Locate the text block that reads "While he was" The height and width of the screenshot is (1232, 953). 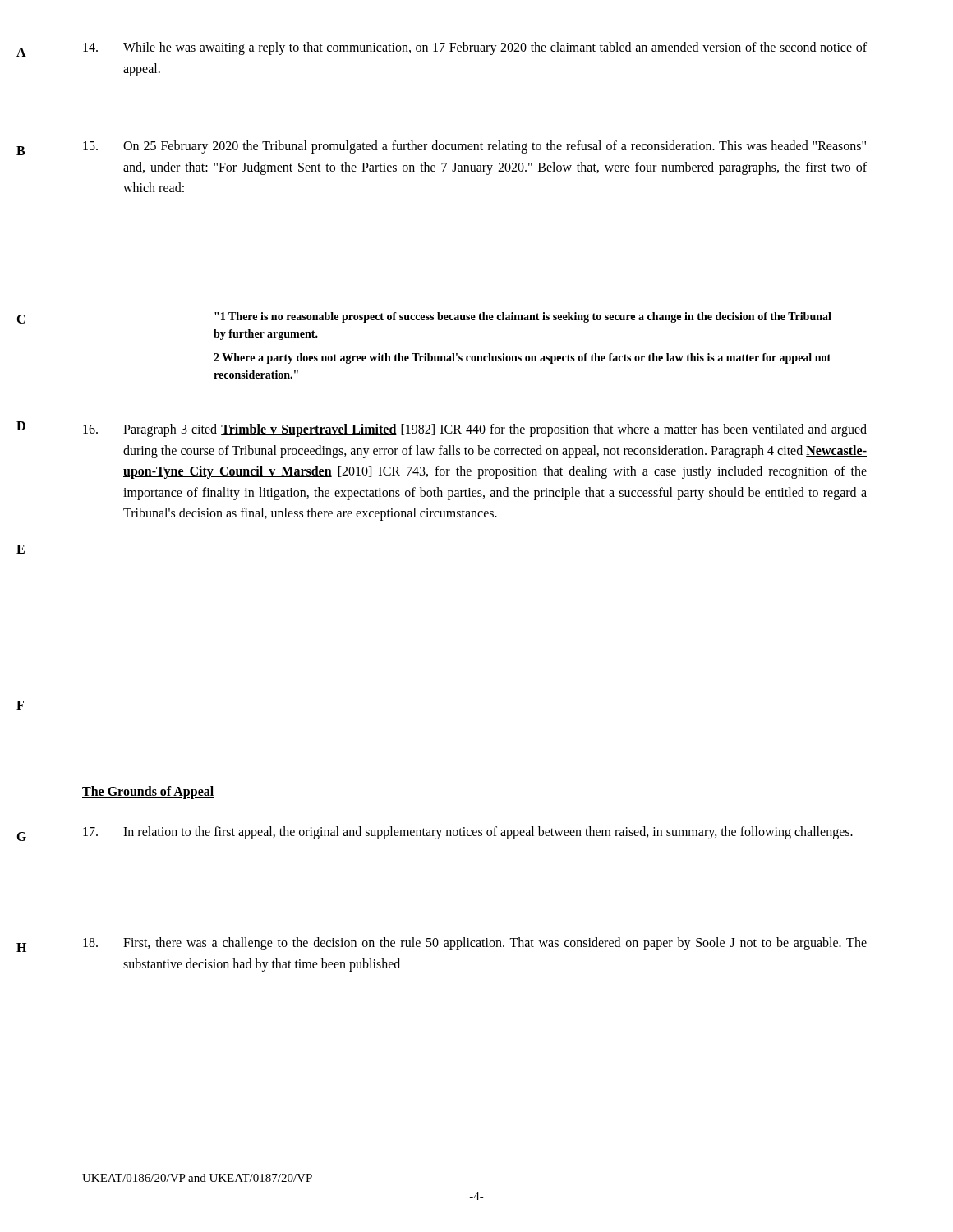(476, 58)
